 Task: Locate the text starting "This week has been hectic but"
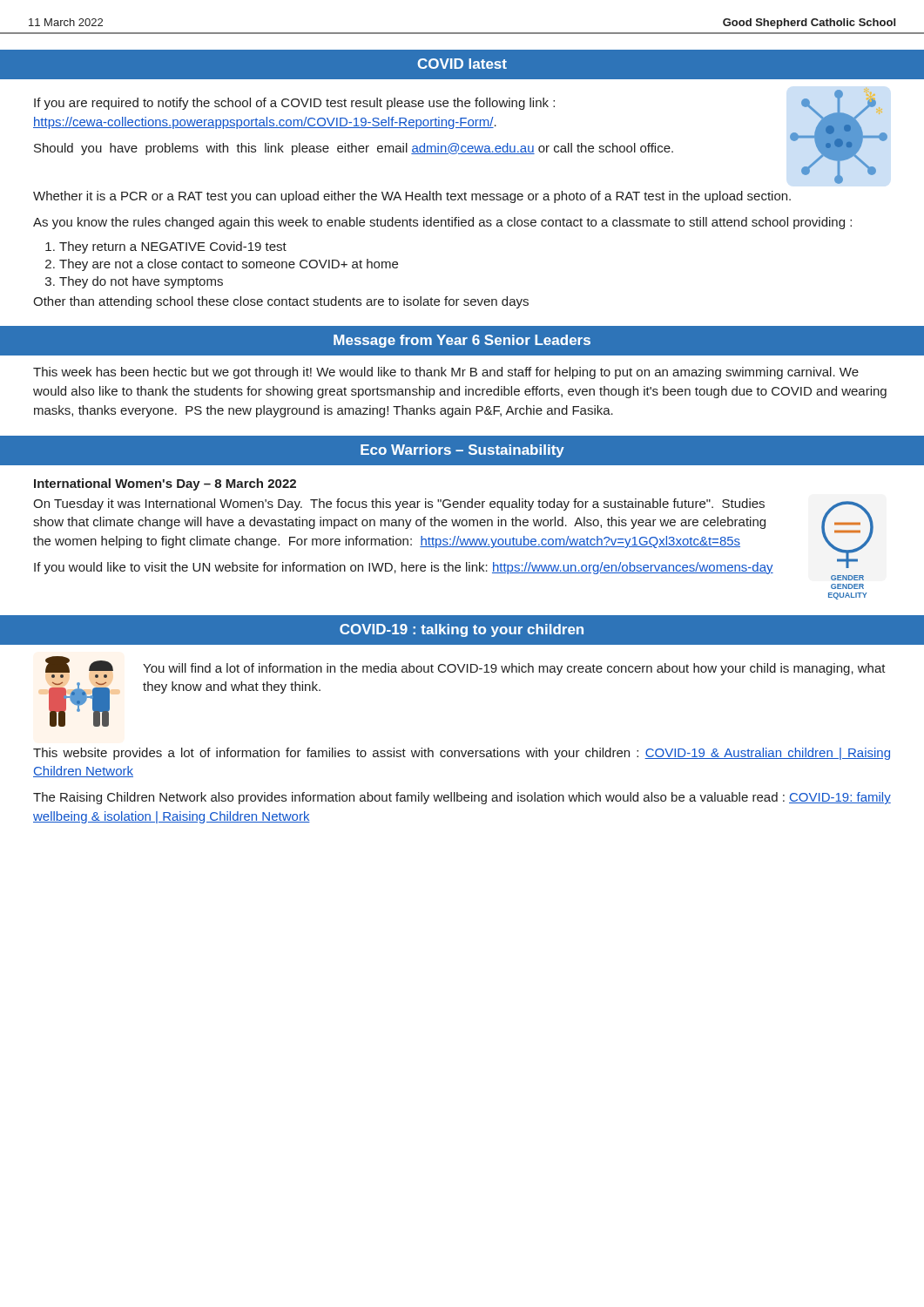[x=460, y=391]
